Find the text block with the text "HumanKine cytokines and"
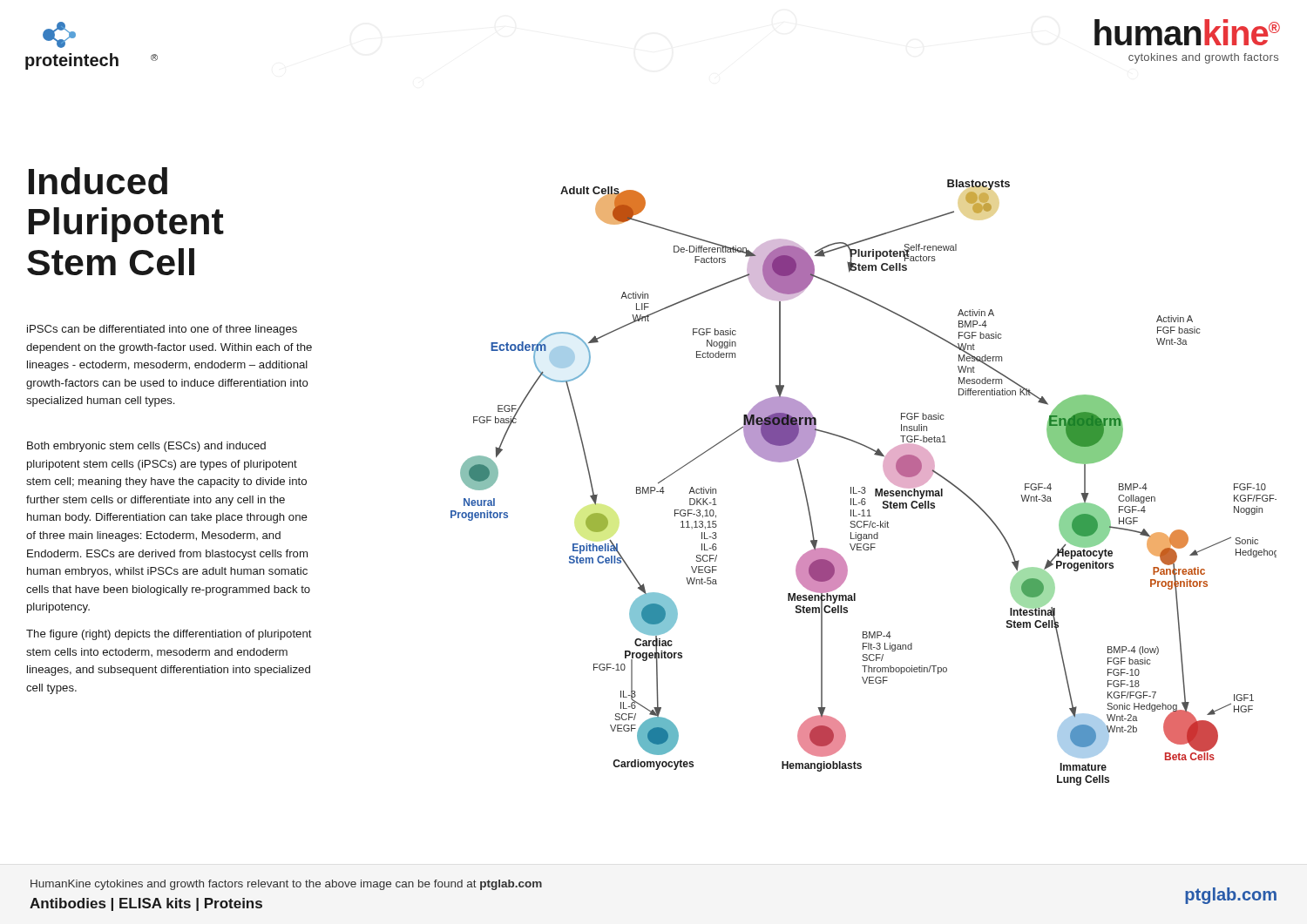Screen dimensions: 924x1307 (x=286, y=883)
